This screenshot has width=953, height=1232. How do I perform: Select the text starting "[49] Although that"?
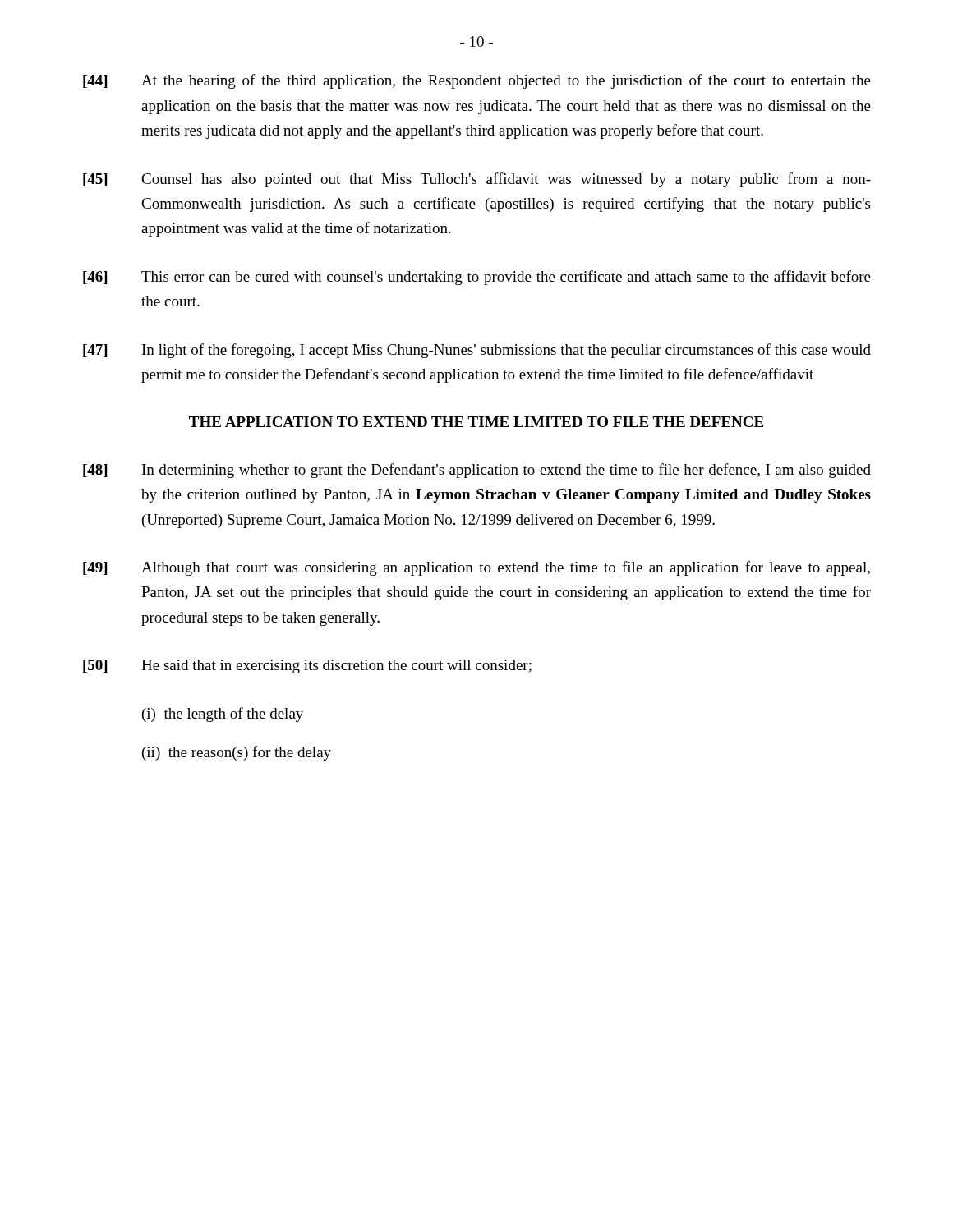pyautogui.click(x=476, y=593)
